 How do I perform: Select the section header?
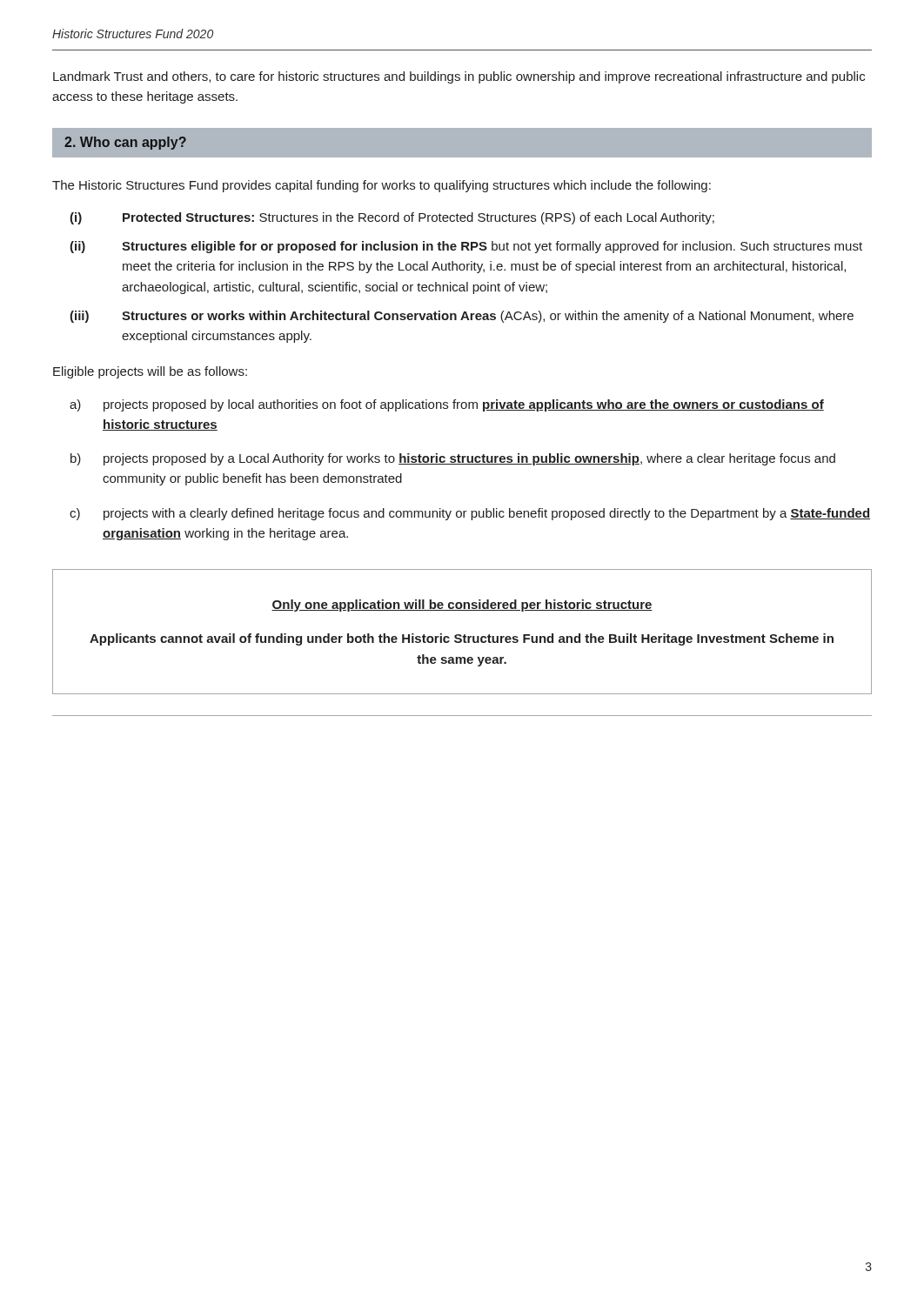[462, 142]
